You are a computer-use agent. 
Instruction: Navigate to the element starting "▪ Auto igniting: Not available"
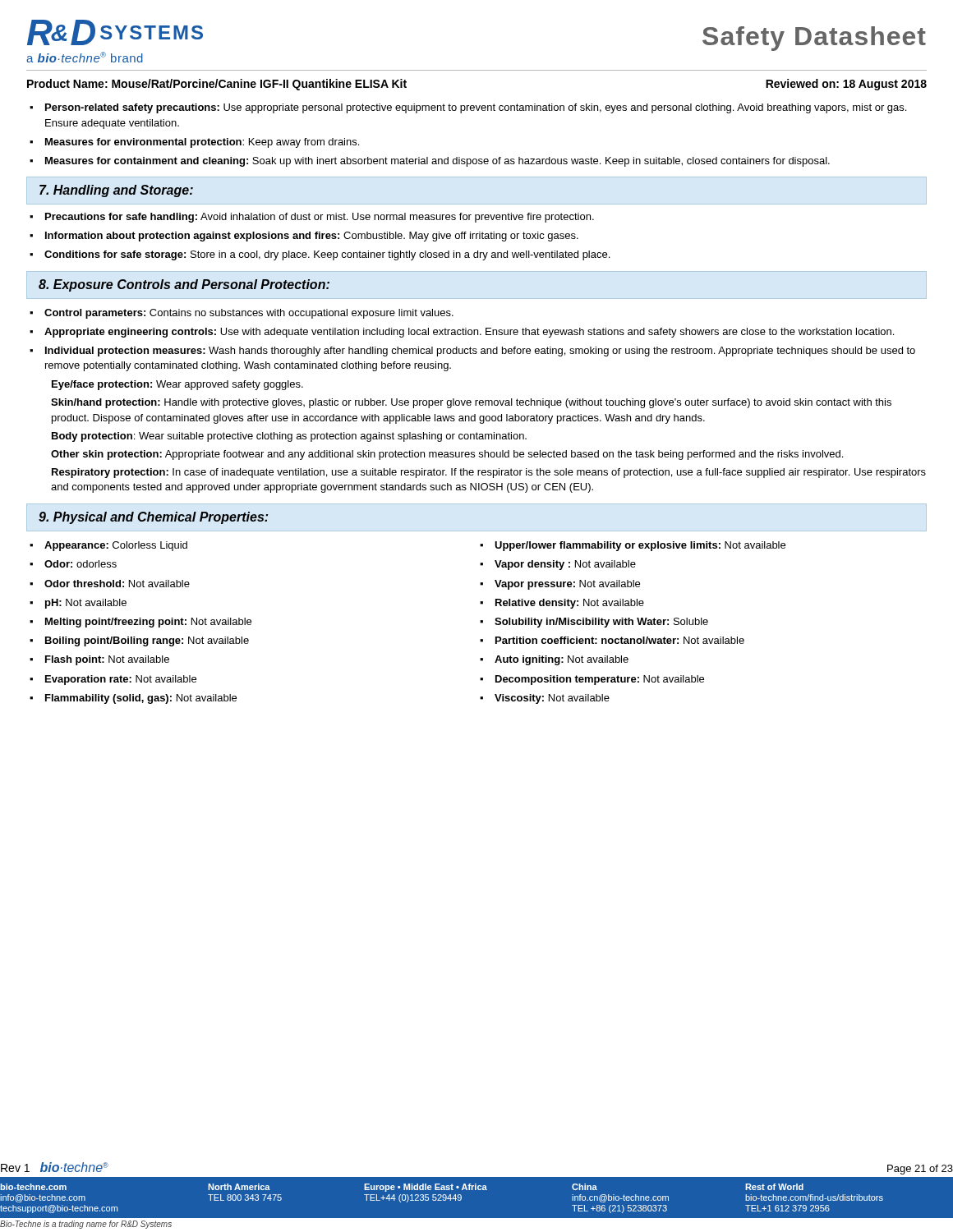[x=554, y=660]
